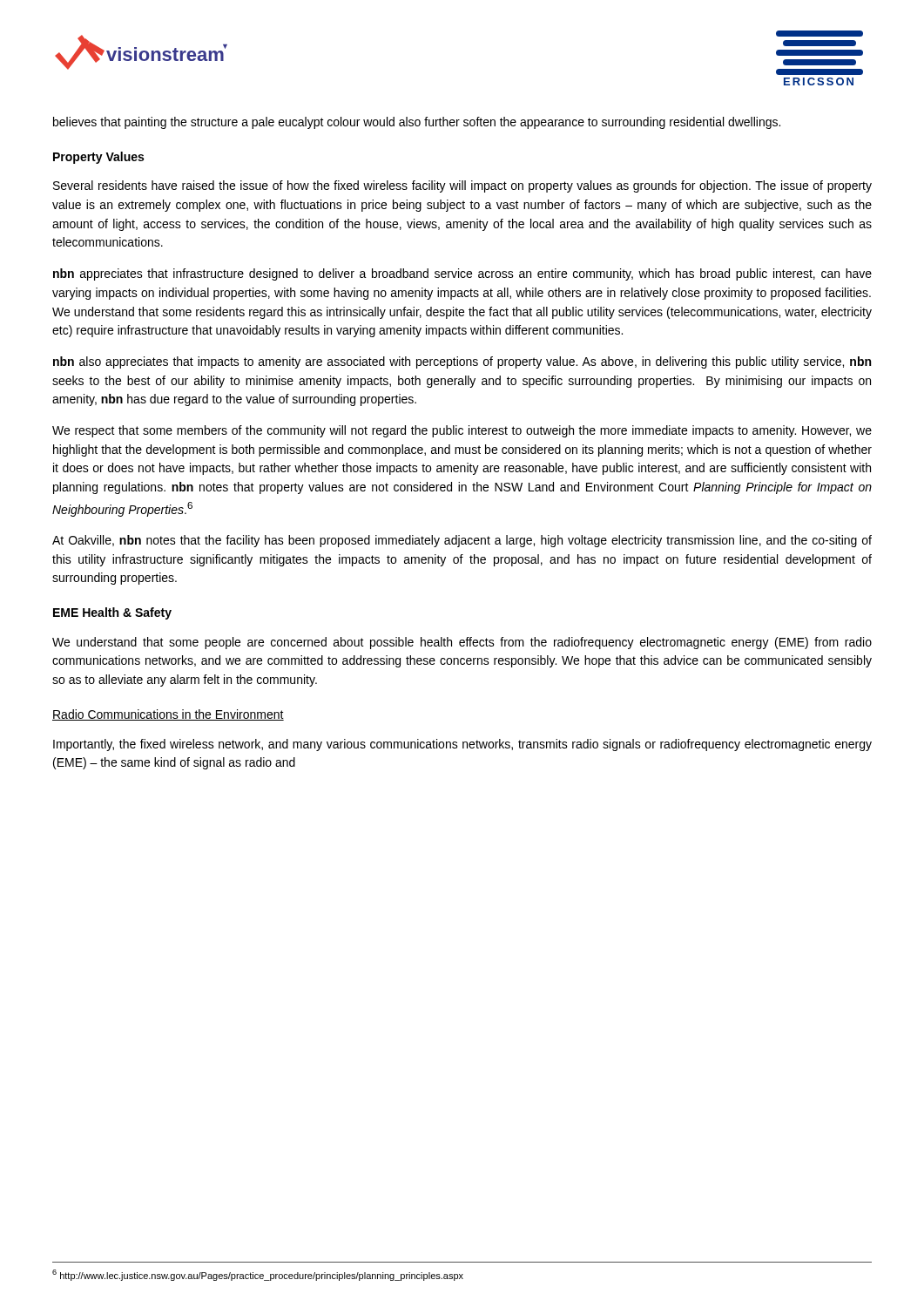
Task: Find the footnote containing "6 http://www.lec.justice.nsw.gov.au/Pages/practice_procedure/principles/planning_principles.aspx"
Action: pos(258,1274)
